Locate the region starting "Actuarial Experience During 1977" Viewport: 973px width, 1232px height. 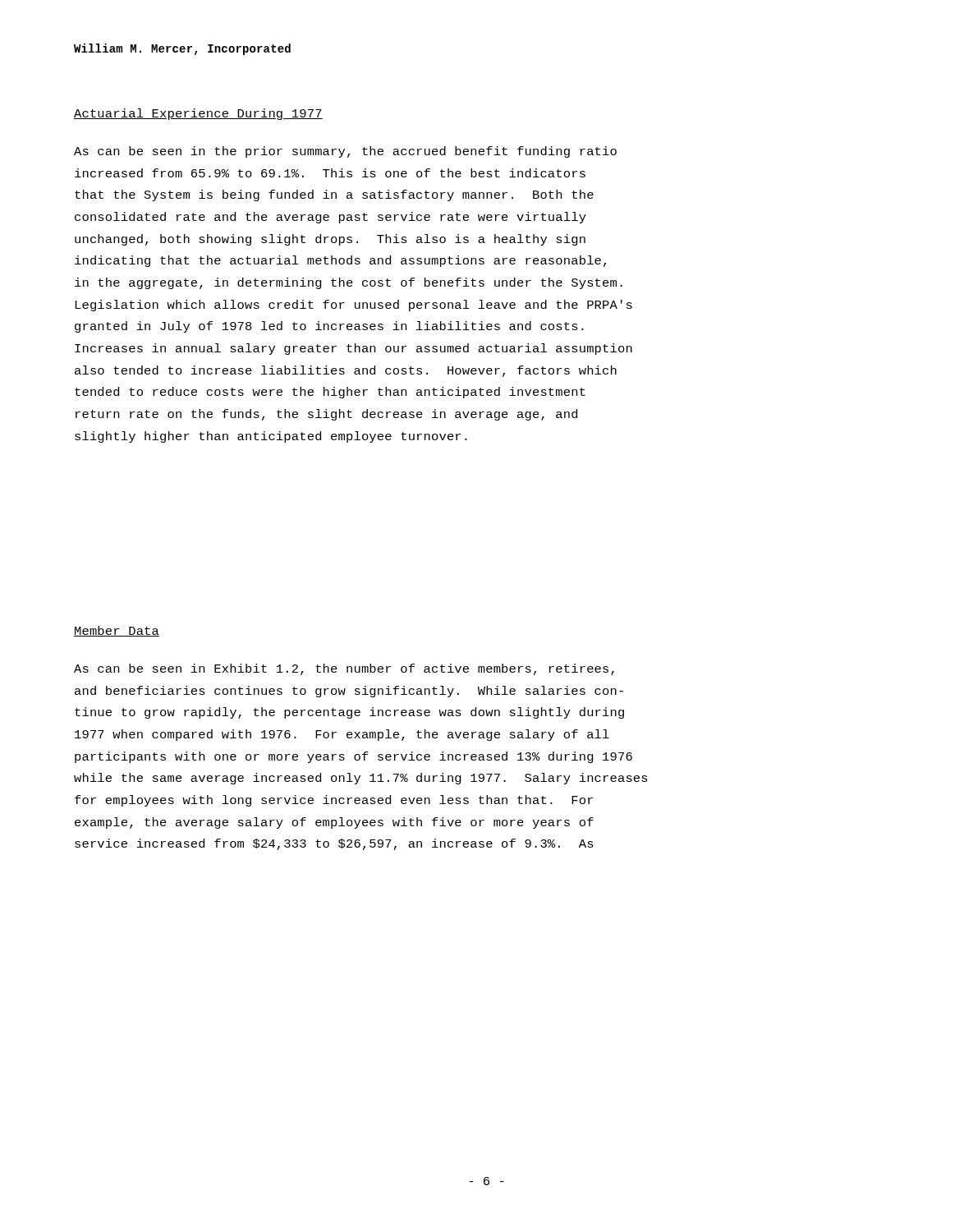pyautogui.click(x=198, y=114)
